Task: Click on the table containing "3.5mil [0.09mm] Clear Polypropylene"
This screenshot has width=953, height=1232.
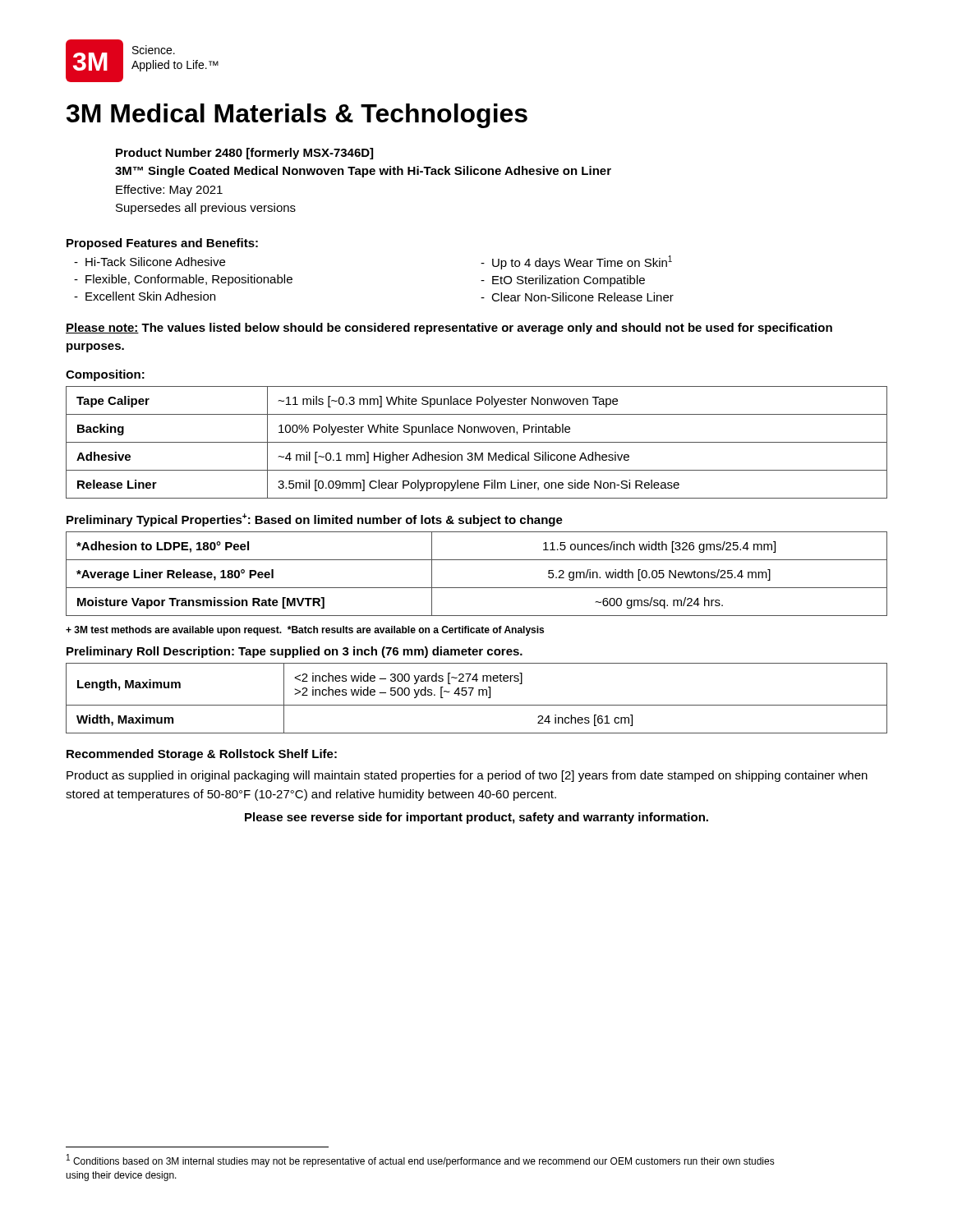Action: pyautogui.click(x=476, y=442)
